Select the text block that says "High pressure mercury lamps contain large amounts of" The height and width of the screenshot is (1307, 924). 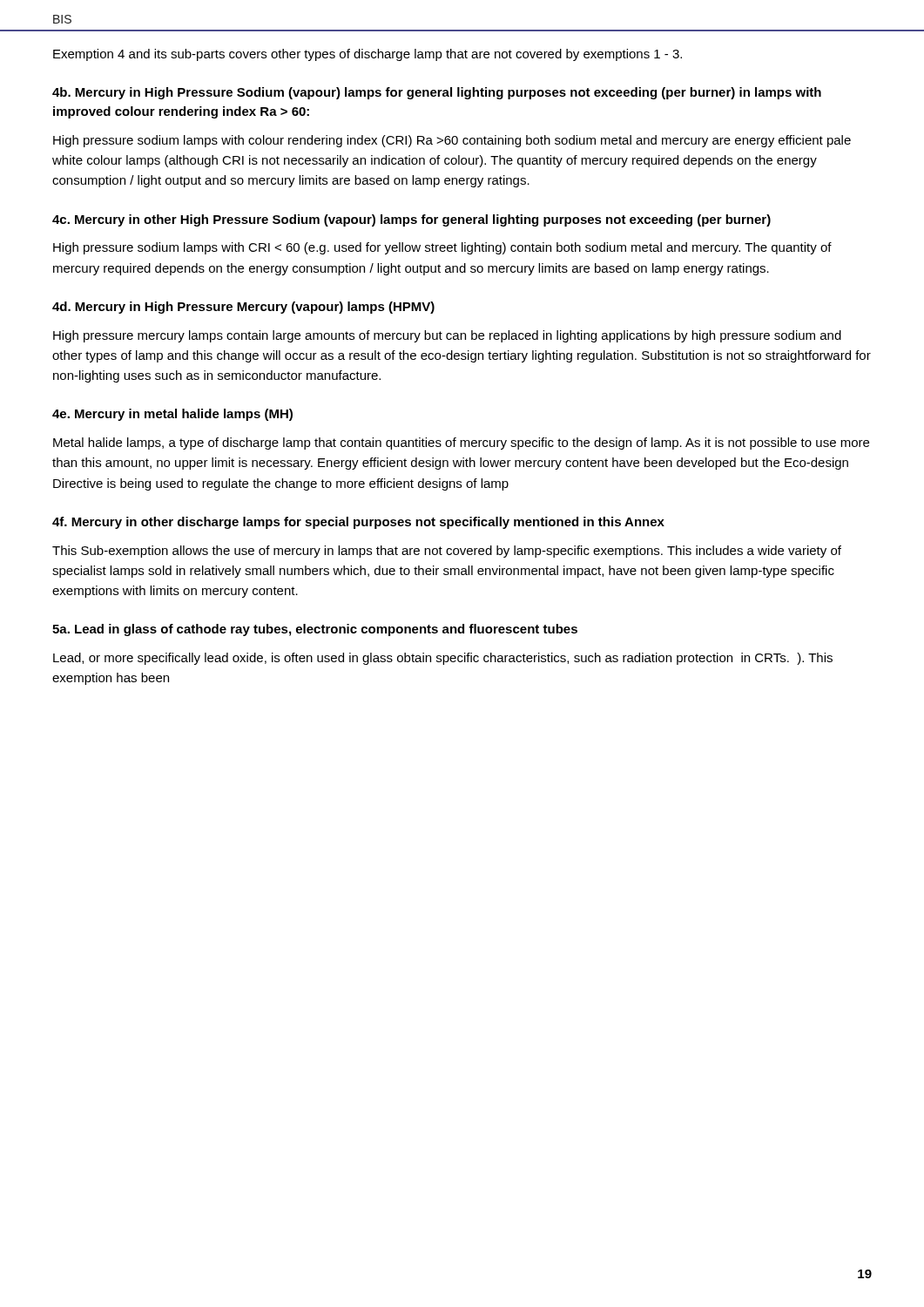click(461, 355)
